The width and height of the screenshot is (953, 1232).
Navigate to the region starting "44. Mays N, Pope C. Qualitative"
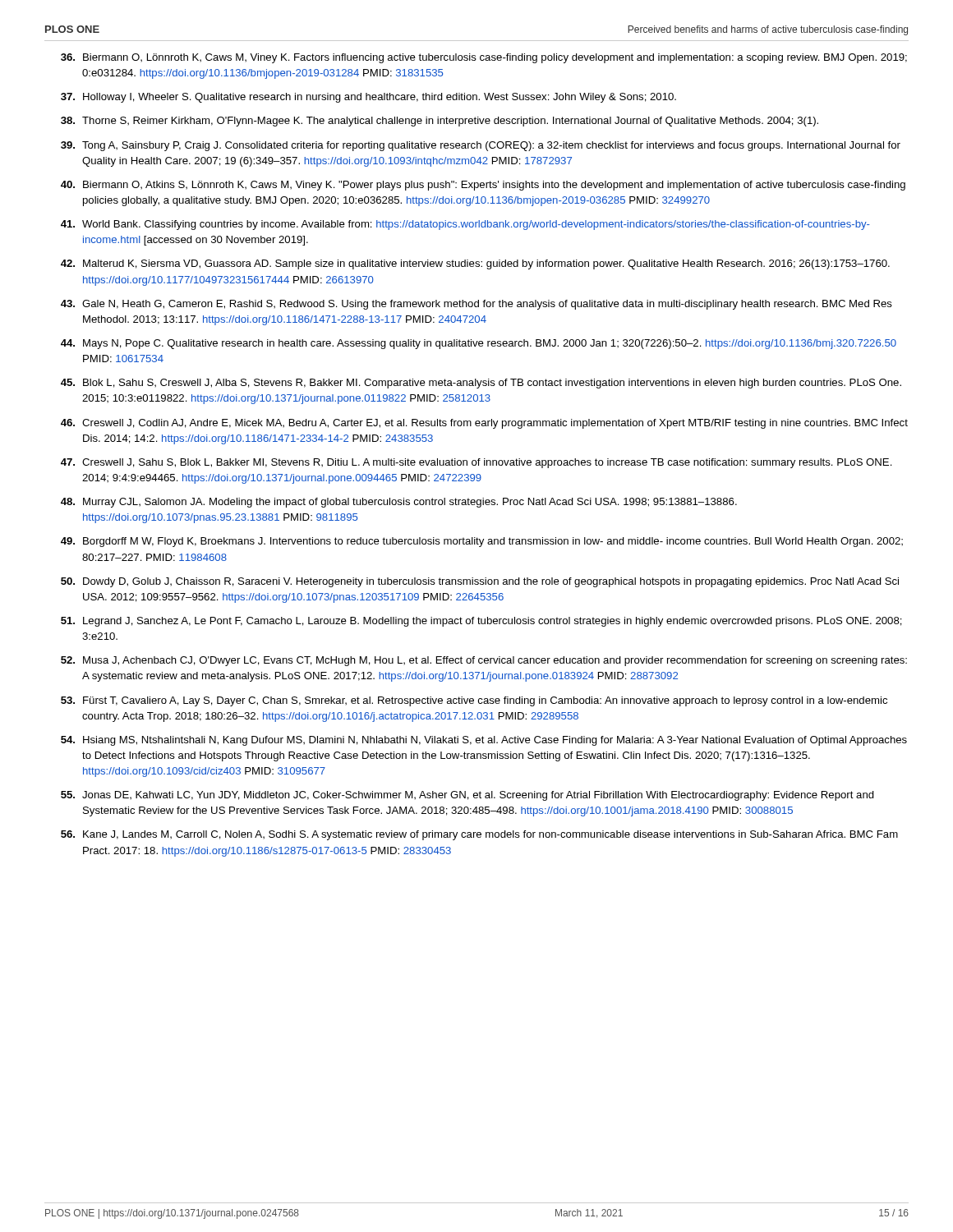coord(476,351)
